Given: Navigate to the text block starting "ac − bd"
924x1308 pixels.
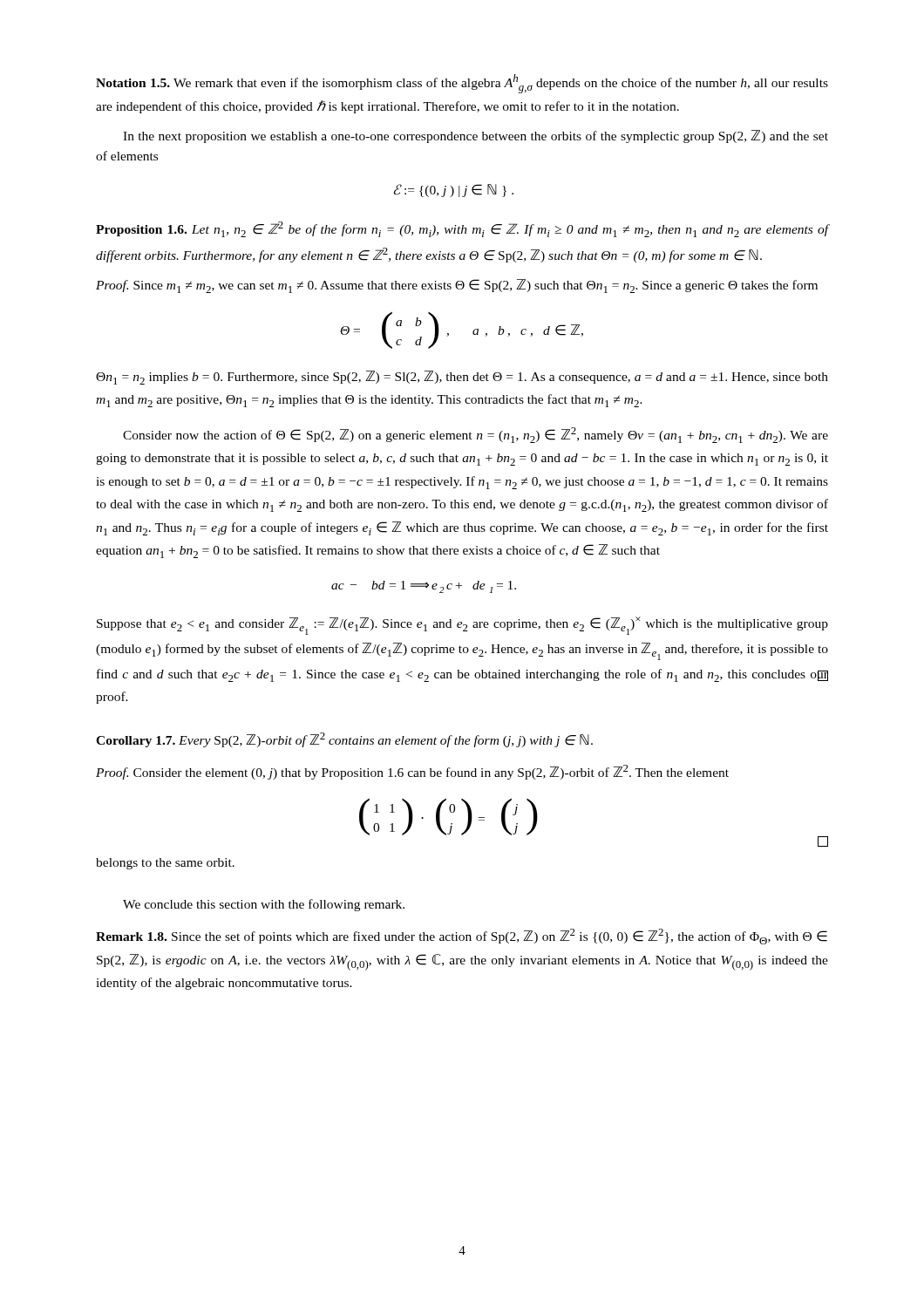Looking at the screenshot, I should (462, 585).
